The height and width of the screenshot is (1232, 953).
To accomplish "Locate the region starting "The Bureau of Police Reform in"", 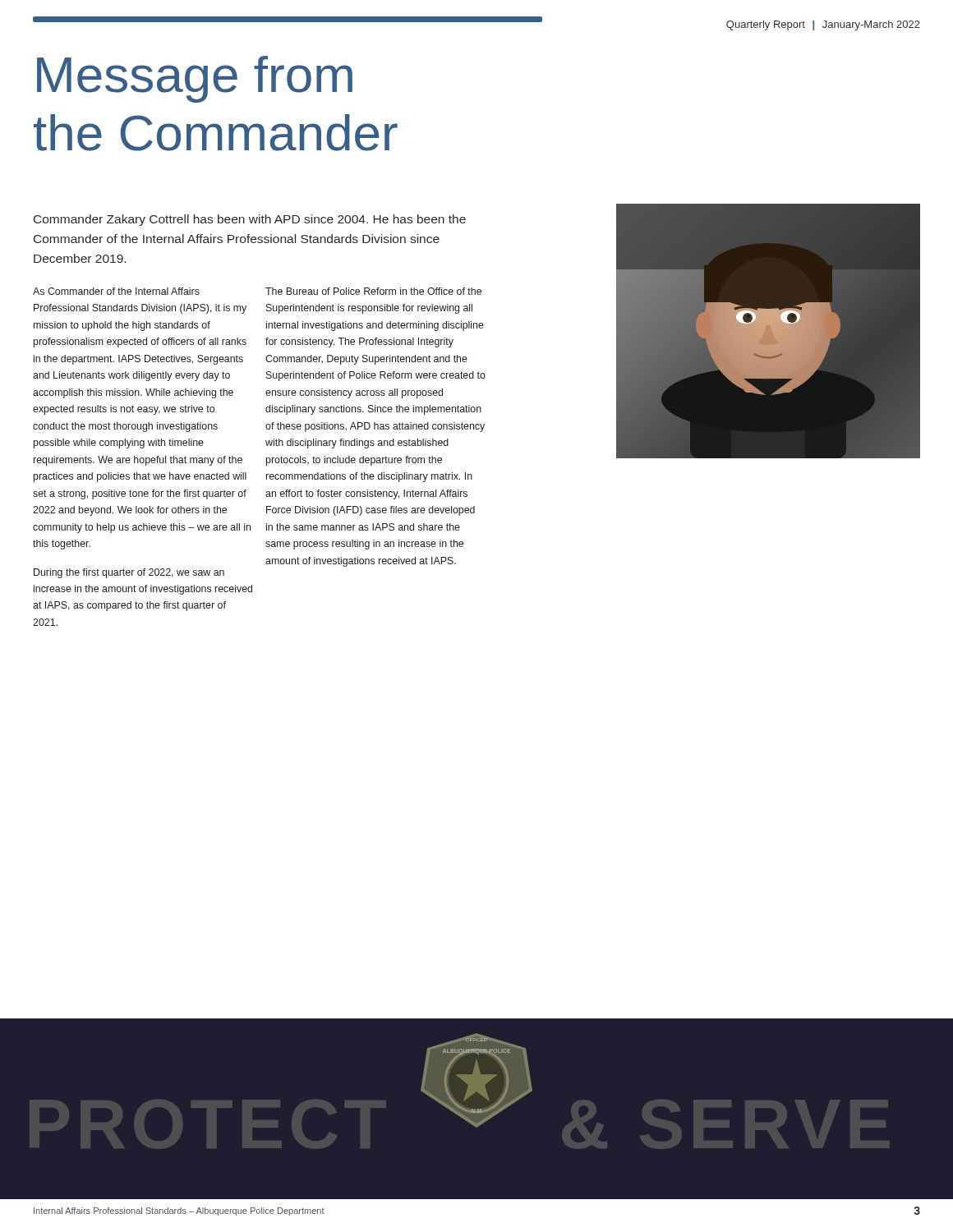I will [x=375, y=426].
